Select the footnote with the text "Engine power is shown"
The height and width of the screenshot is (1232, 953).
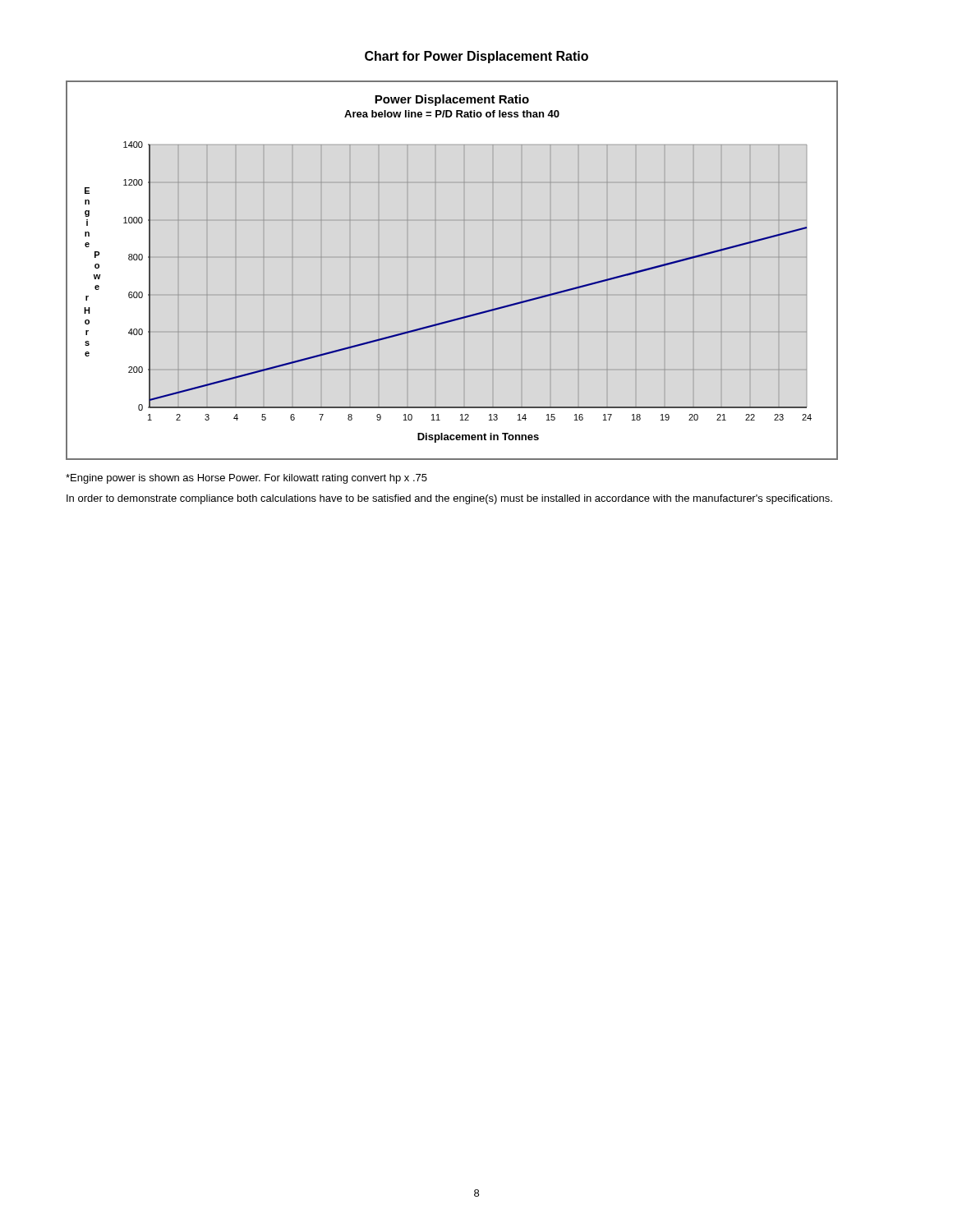click(x=246, y=478)
